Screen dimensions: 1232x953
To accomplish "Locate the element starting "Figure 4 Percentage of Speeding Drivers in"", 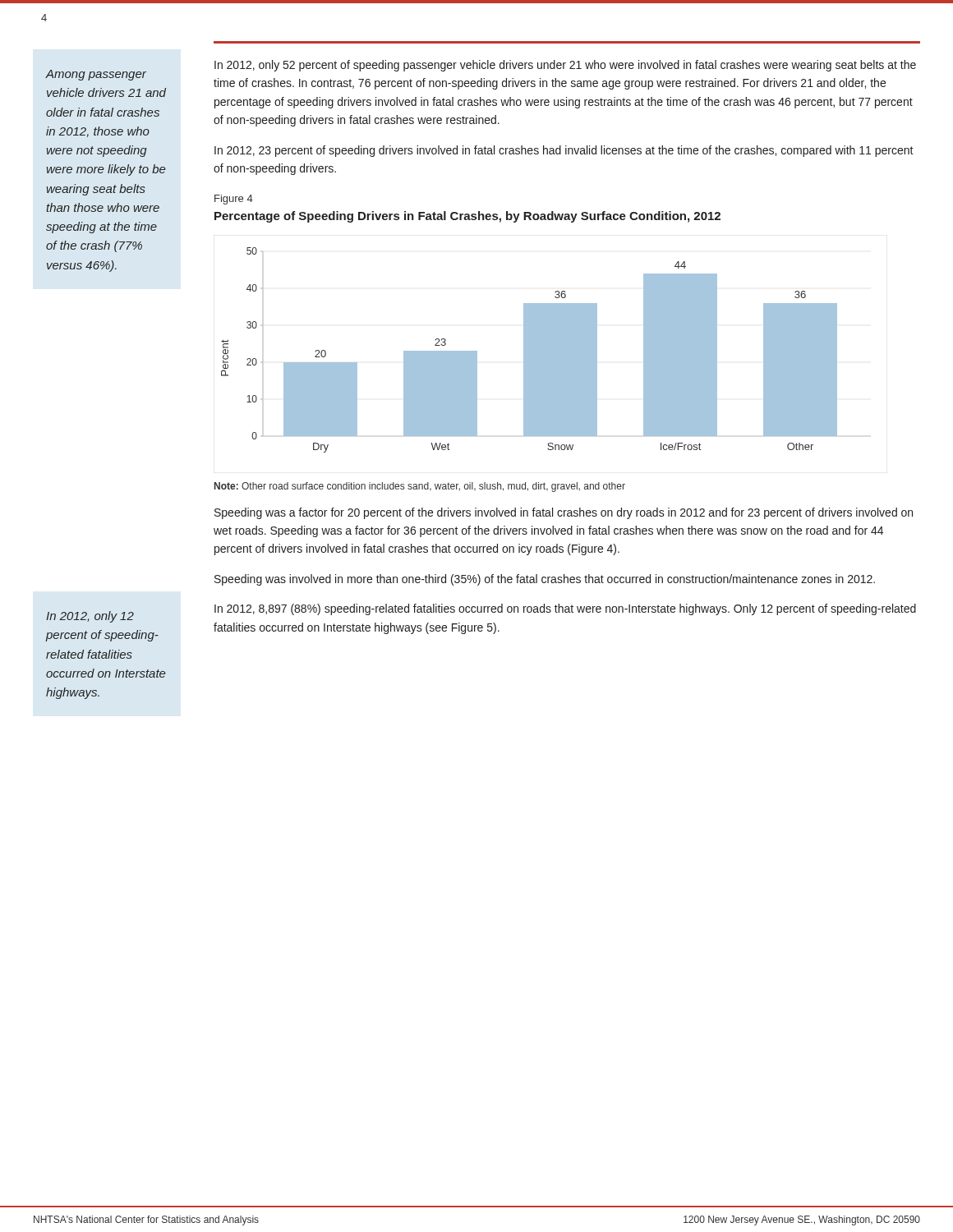I will pos(567,209).
